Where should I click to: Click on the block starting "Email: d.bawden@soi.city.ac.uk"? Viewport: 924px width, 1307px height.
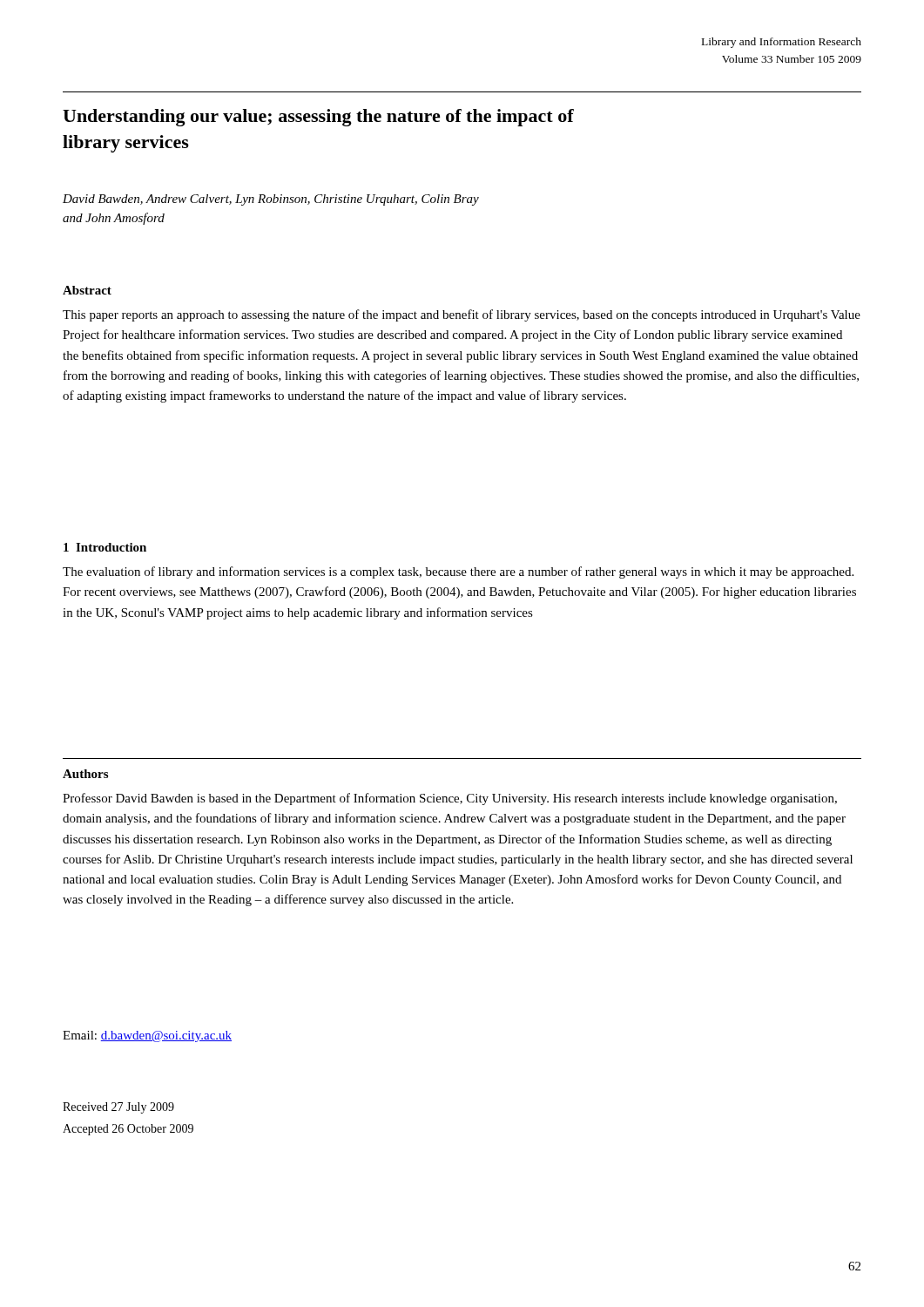click(147, 1036)
